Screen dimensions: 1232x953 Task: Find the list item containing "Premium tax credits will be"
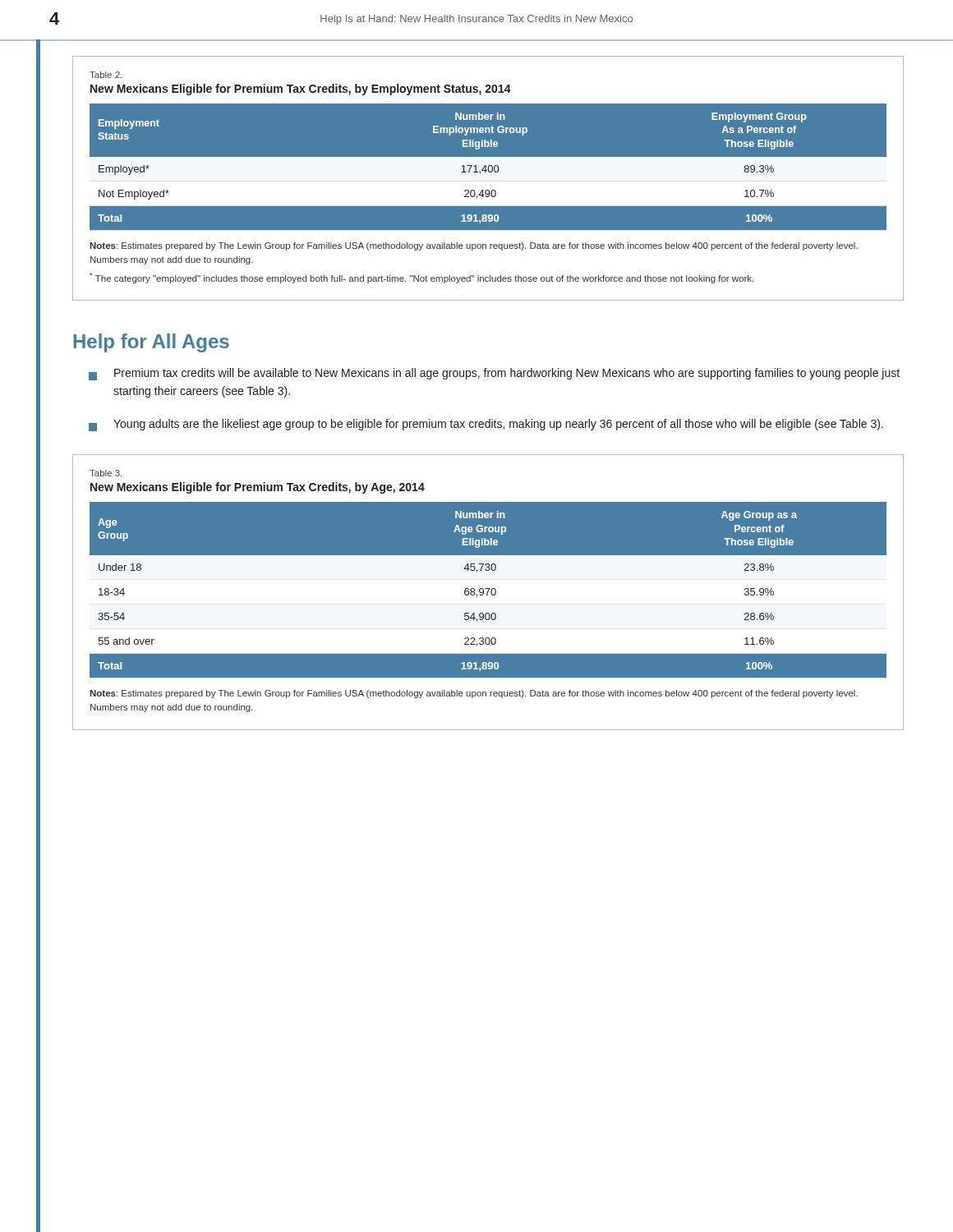pyautogui.click(x=496, y=383)
